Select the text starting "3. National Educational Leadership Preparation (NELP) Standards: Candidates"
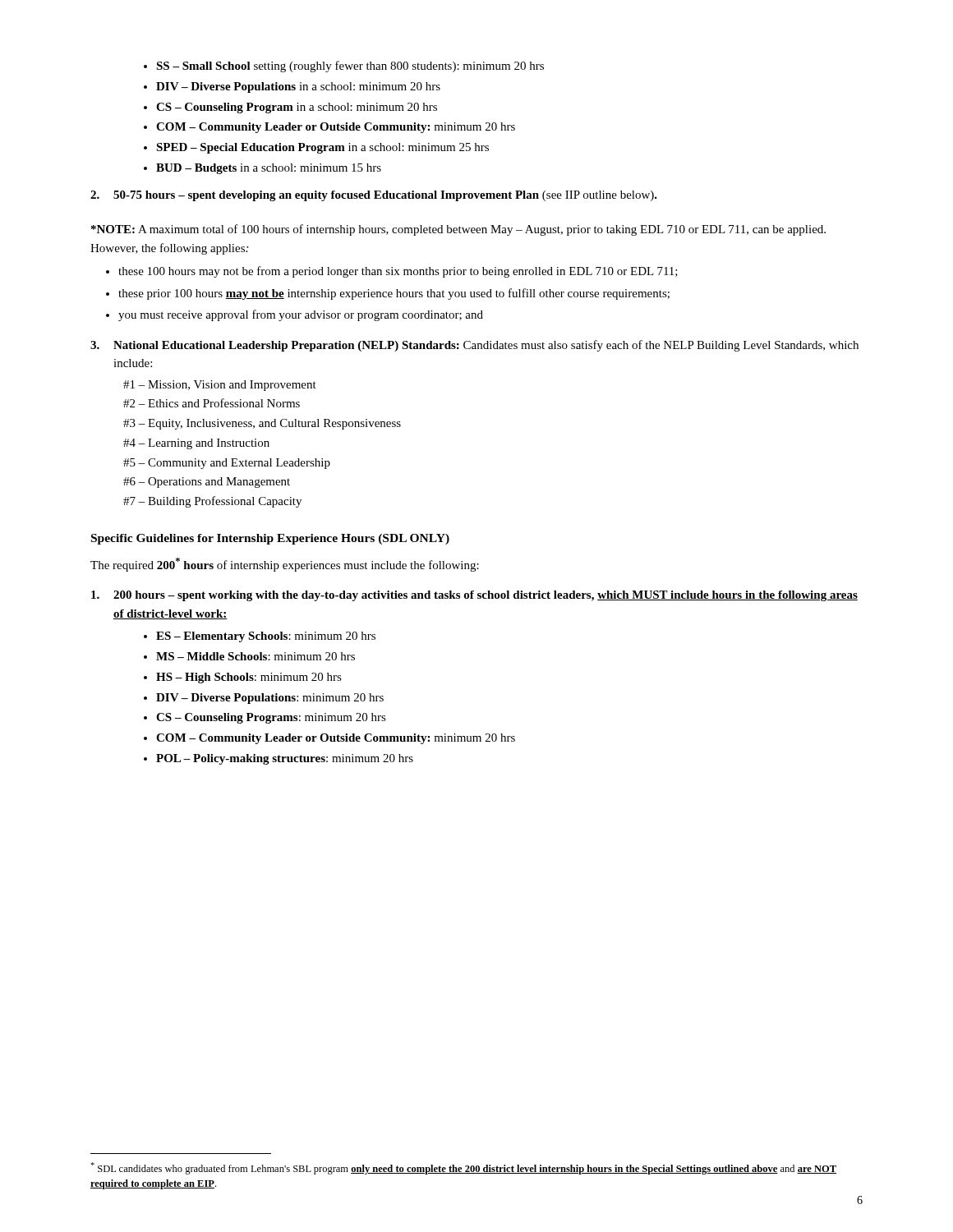The image size is (953, 1232). coord(474,346)
